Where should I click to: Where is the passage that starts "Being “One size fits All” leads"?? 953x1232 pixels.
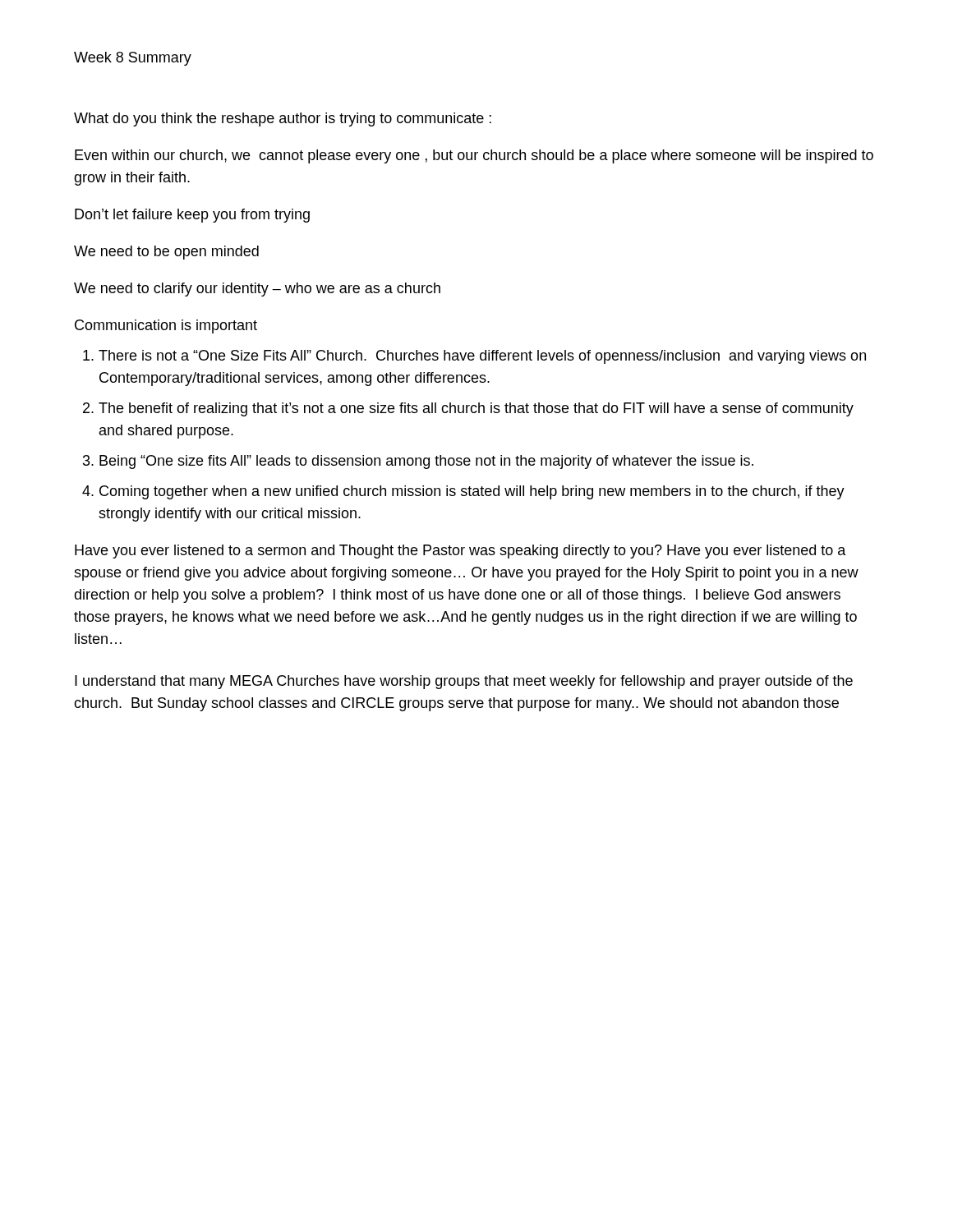coord(427,461)
